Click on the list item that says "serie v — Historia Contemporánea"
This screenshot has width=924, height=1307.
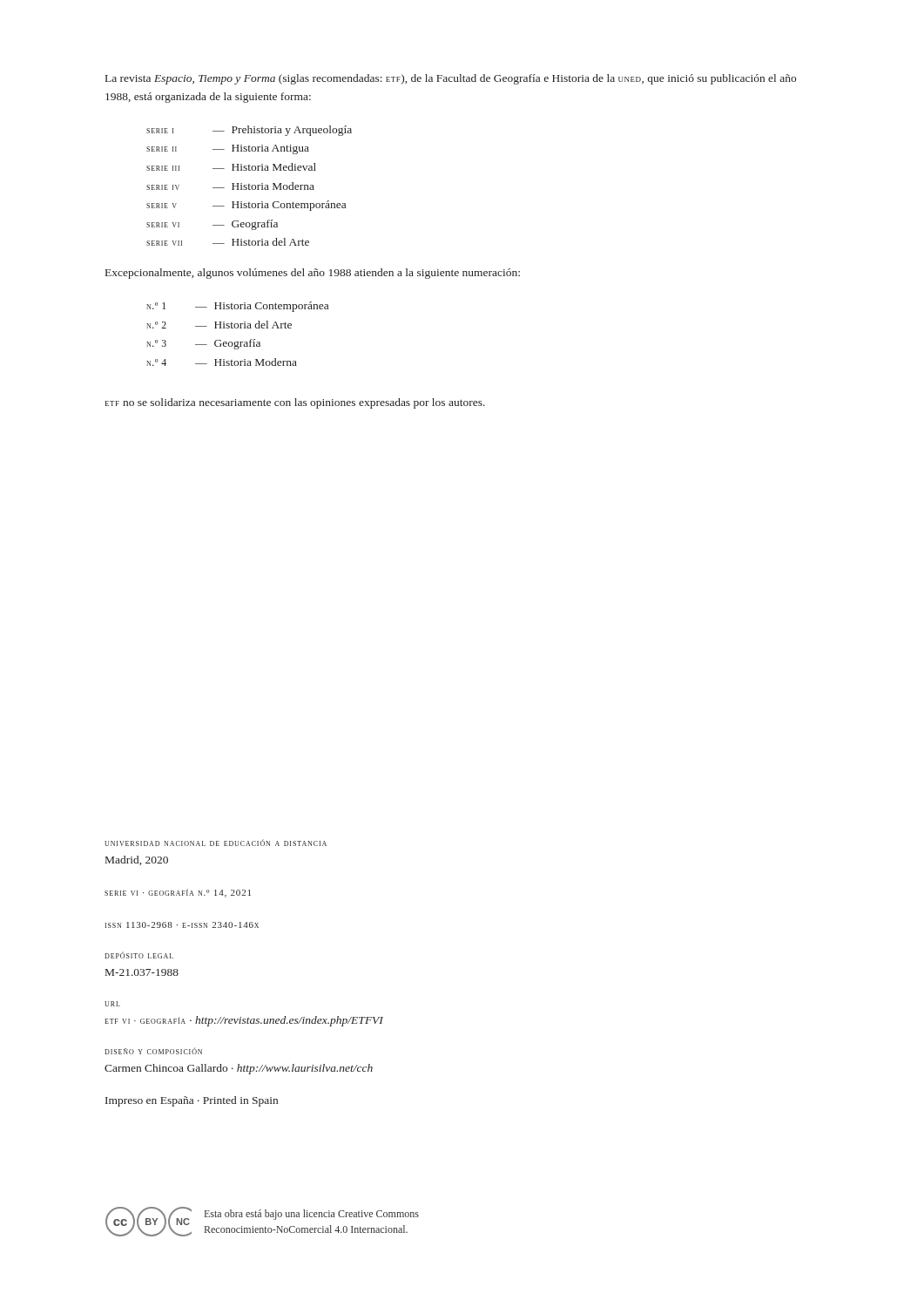pyautogui.click(x=246, y=205)
